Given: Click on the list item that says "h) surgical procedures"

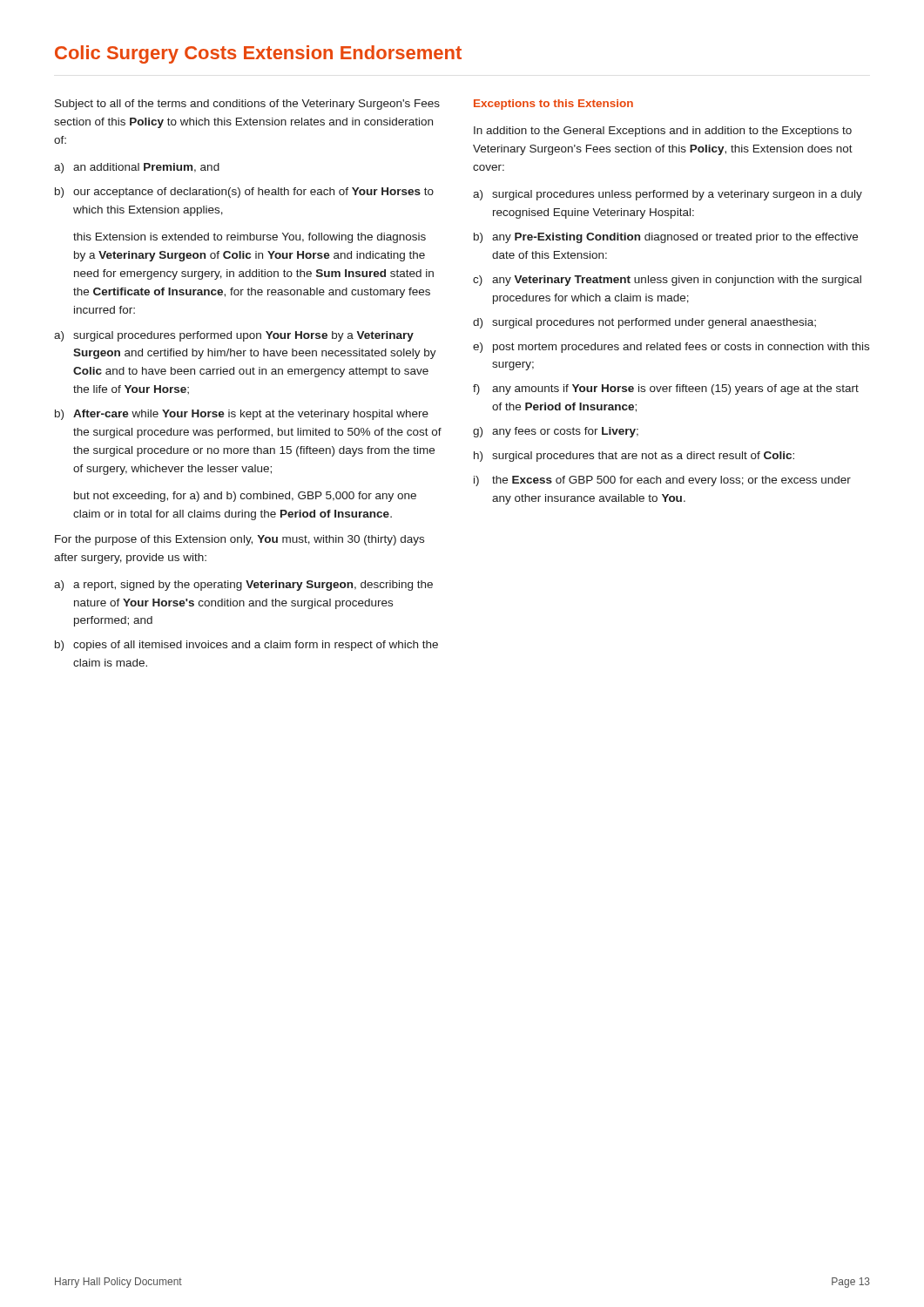Looking at the screenshot, I should point(671,456).
